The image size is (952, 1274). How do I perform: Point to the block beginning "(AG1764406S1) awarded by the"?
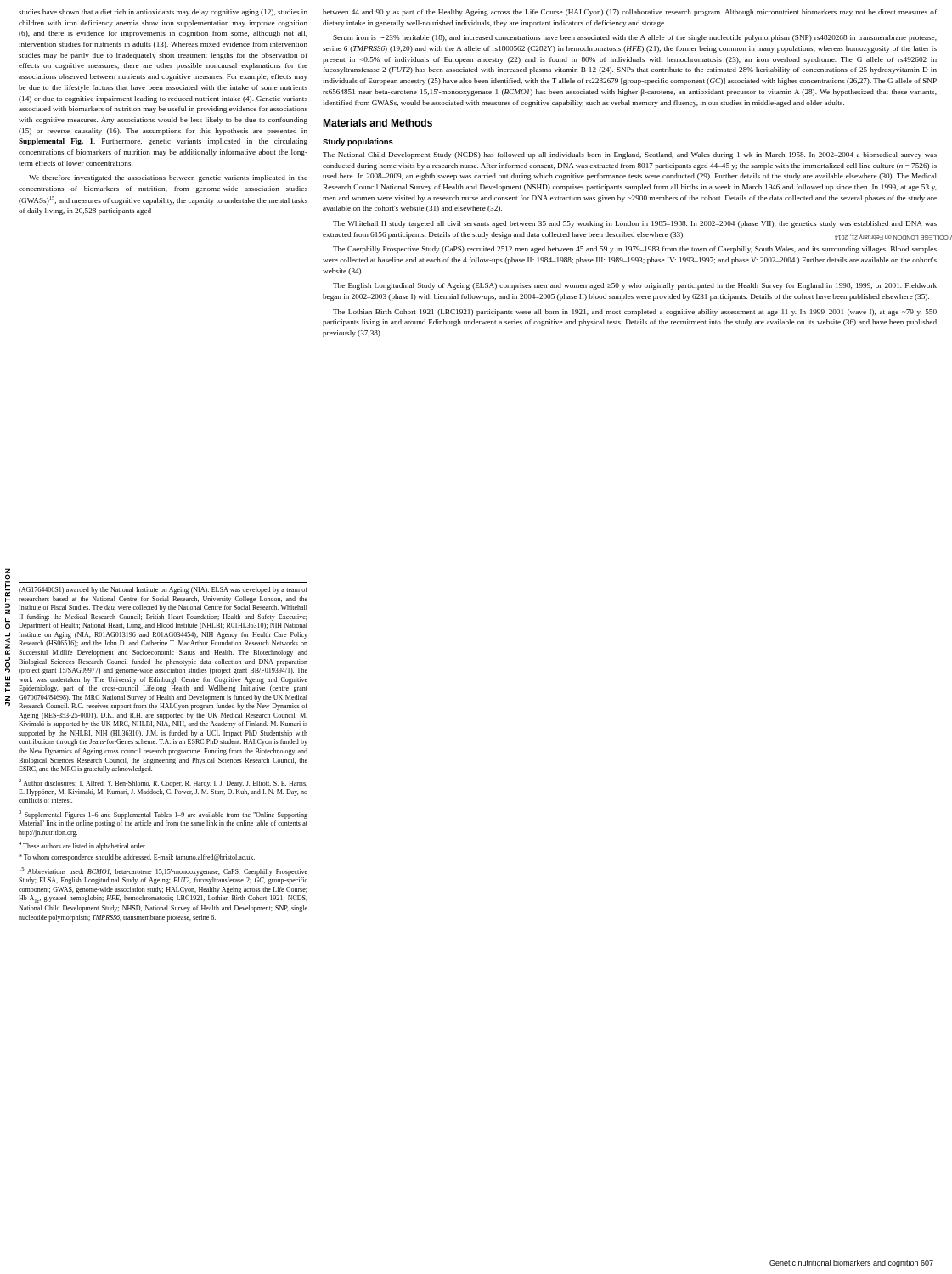[x=163, y=680]
